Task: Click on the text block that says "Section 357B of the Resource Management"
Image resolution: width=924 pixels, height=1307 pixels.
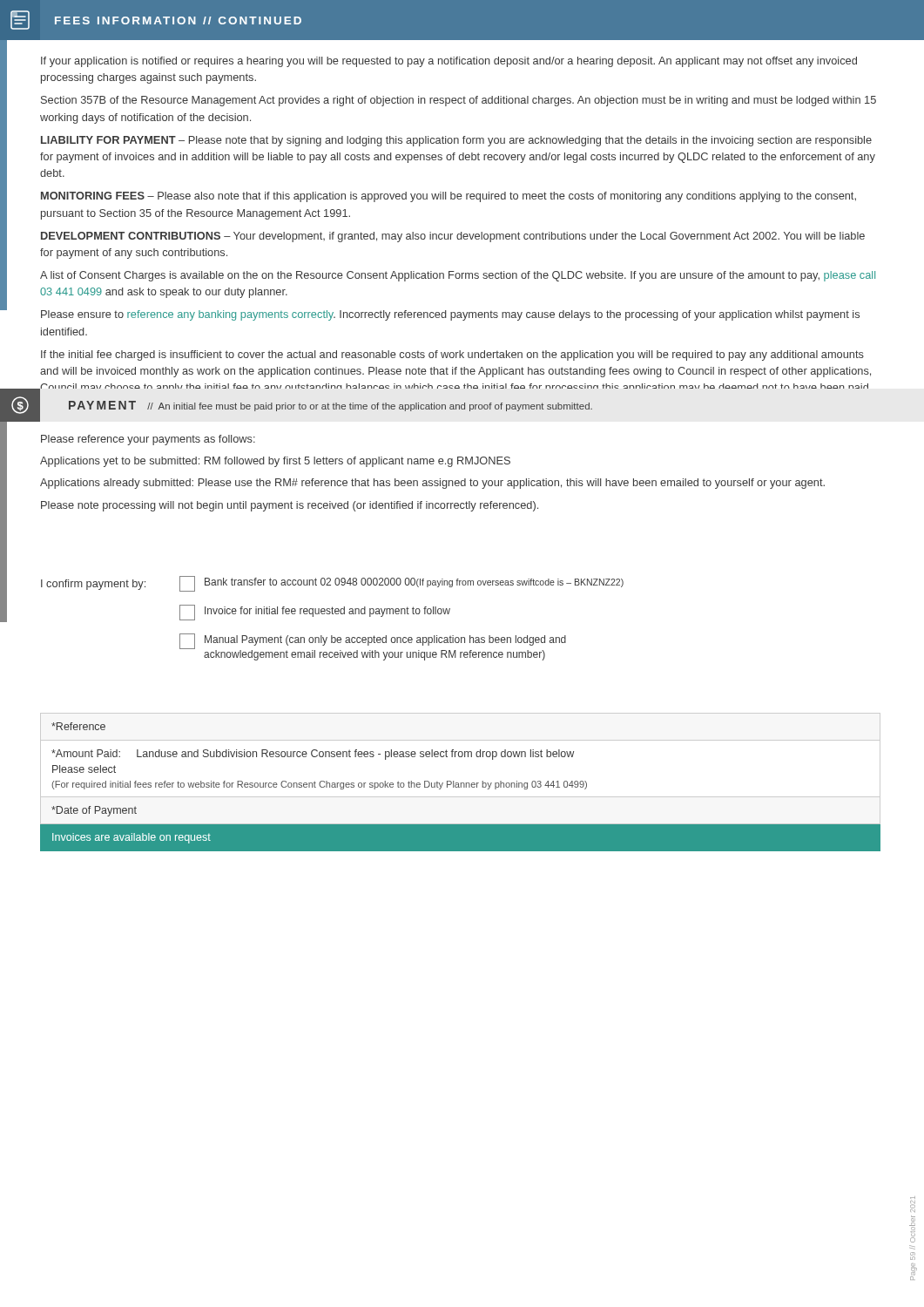Action: [x=458, y=108]
